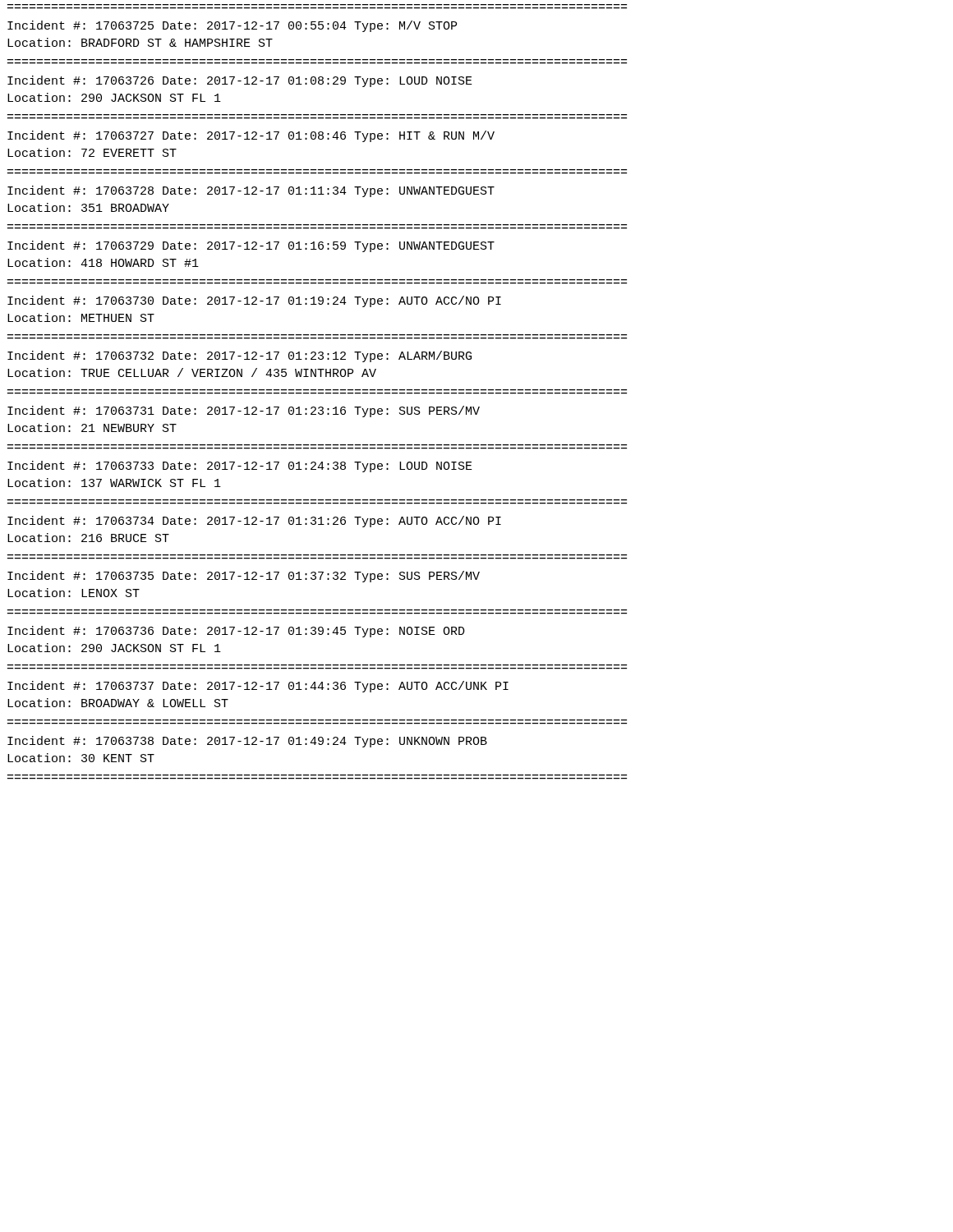Find the text block starting "Incident #: 17063738 Date:"

click(247, 751)
